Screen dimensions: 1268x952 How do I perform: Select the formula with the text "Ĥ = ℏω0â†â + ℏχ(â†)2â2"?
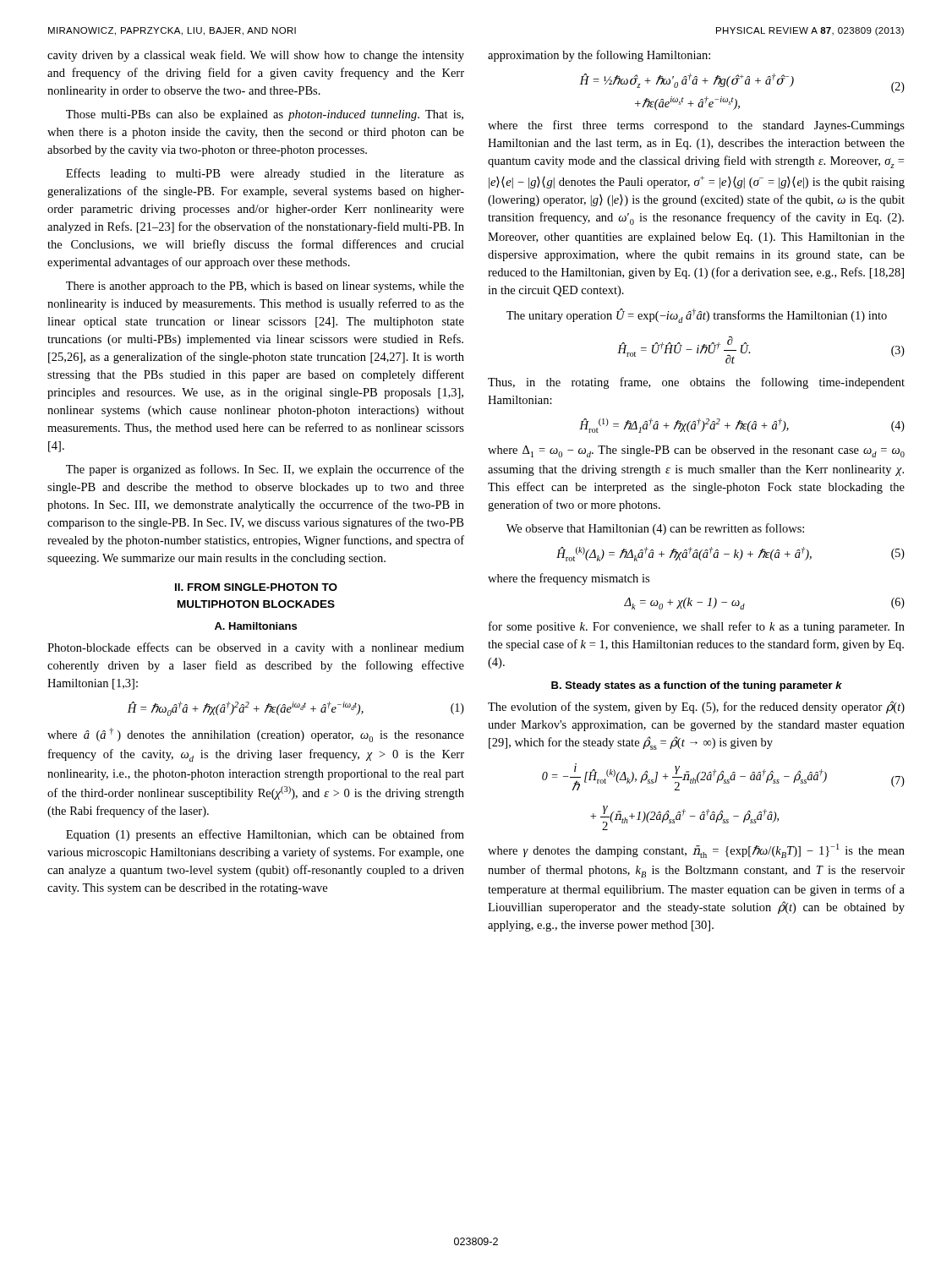tap(256, 709)
